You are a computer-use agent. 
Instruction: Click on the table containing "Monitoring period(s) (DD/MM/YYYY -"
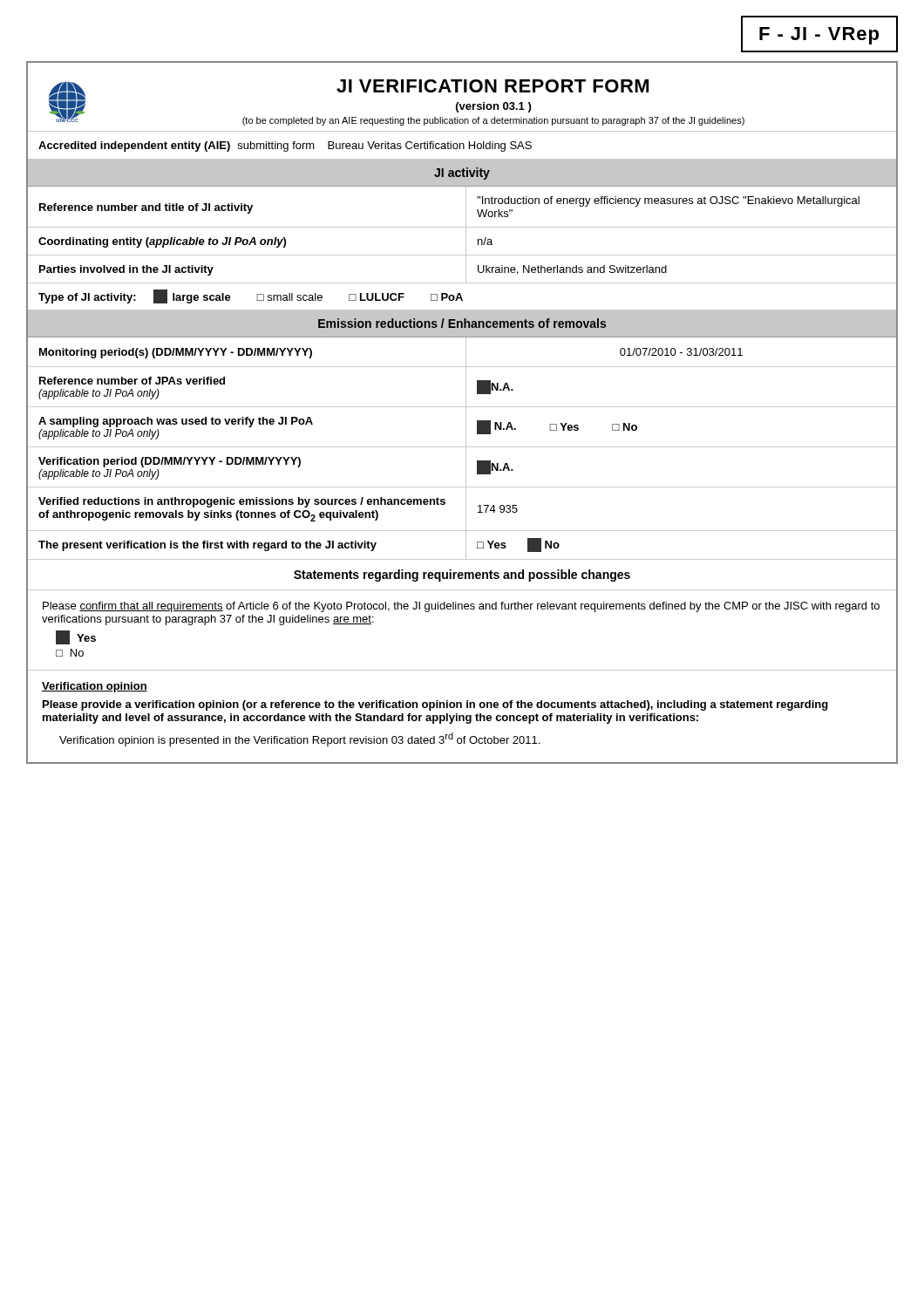pos(462,449)
